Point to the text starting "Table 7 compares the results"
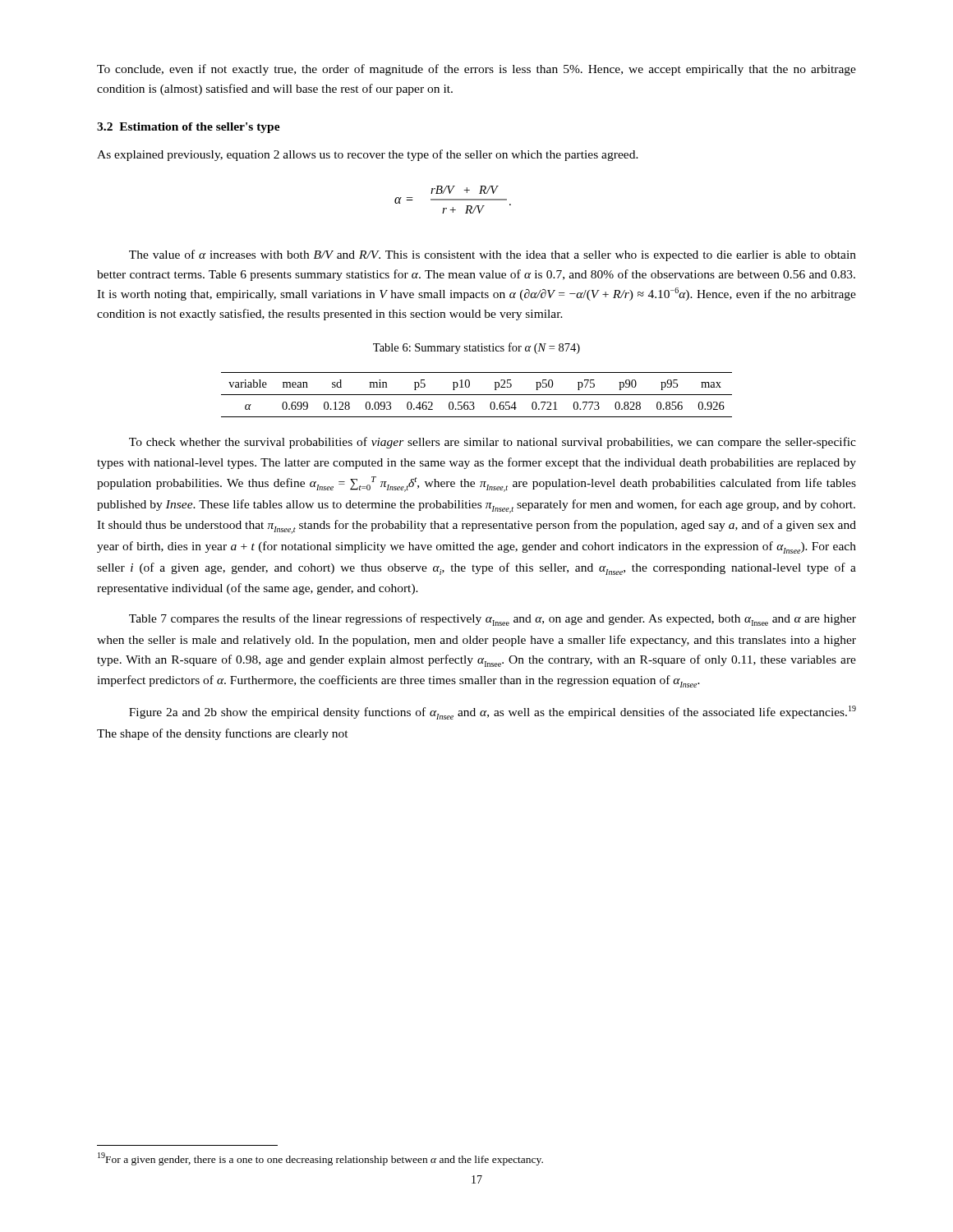953x1232 pixels. tap(476, 650)
